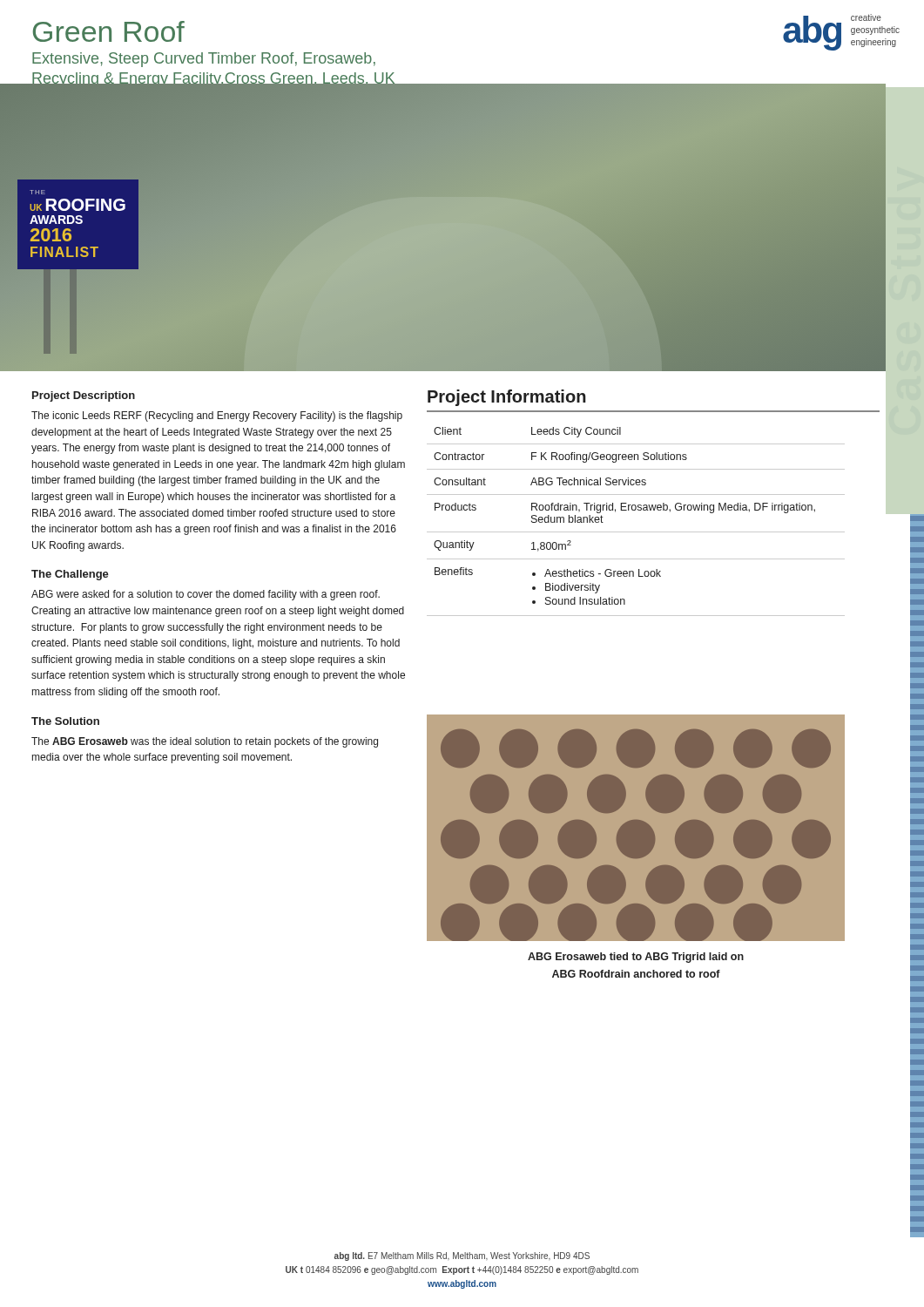Click on the text block containing "The ABG Erosaweb was the ideal solution"
The width and height of the screenshot is (924, 1307).
point(205,749)
